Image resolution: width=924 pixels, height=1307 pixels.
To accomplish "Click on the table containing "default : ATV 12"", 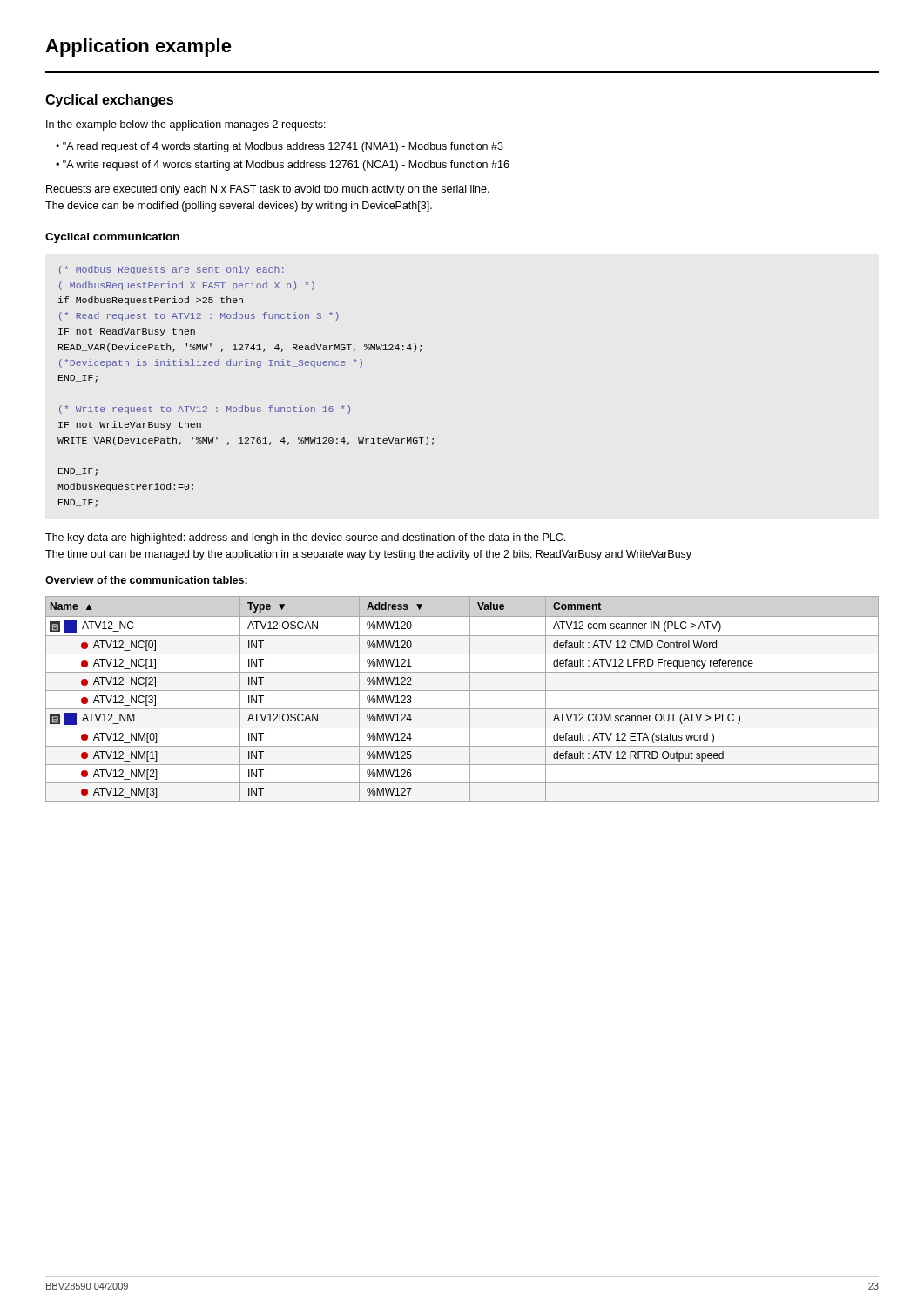I will 462,699.
